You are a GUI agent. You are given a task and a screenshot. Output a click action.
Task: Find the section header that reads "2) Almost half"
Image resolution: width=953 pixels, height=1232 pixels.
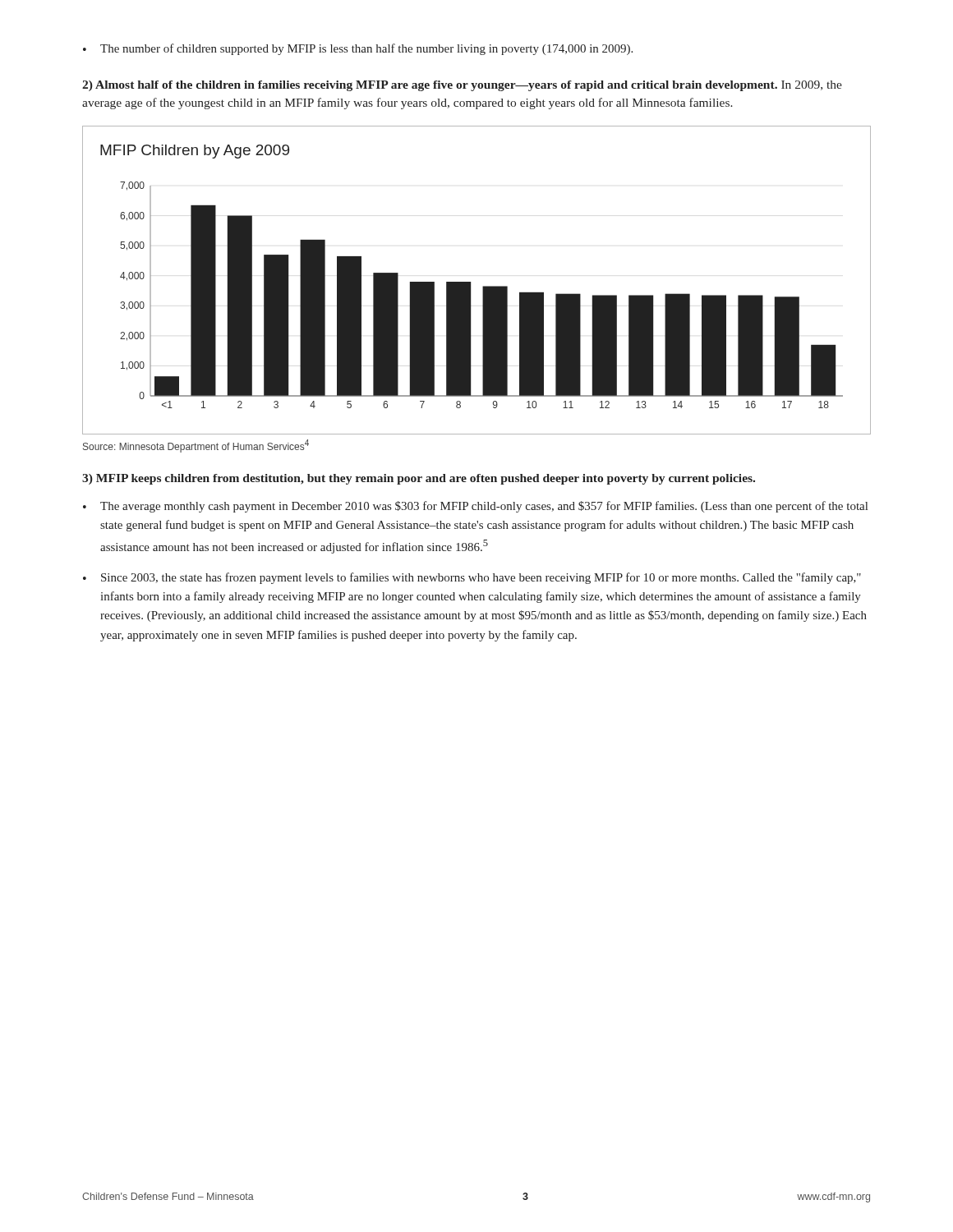pos(462,93)
